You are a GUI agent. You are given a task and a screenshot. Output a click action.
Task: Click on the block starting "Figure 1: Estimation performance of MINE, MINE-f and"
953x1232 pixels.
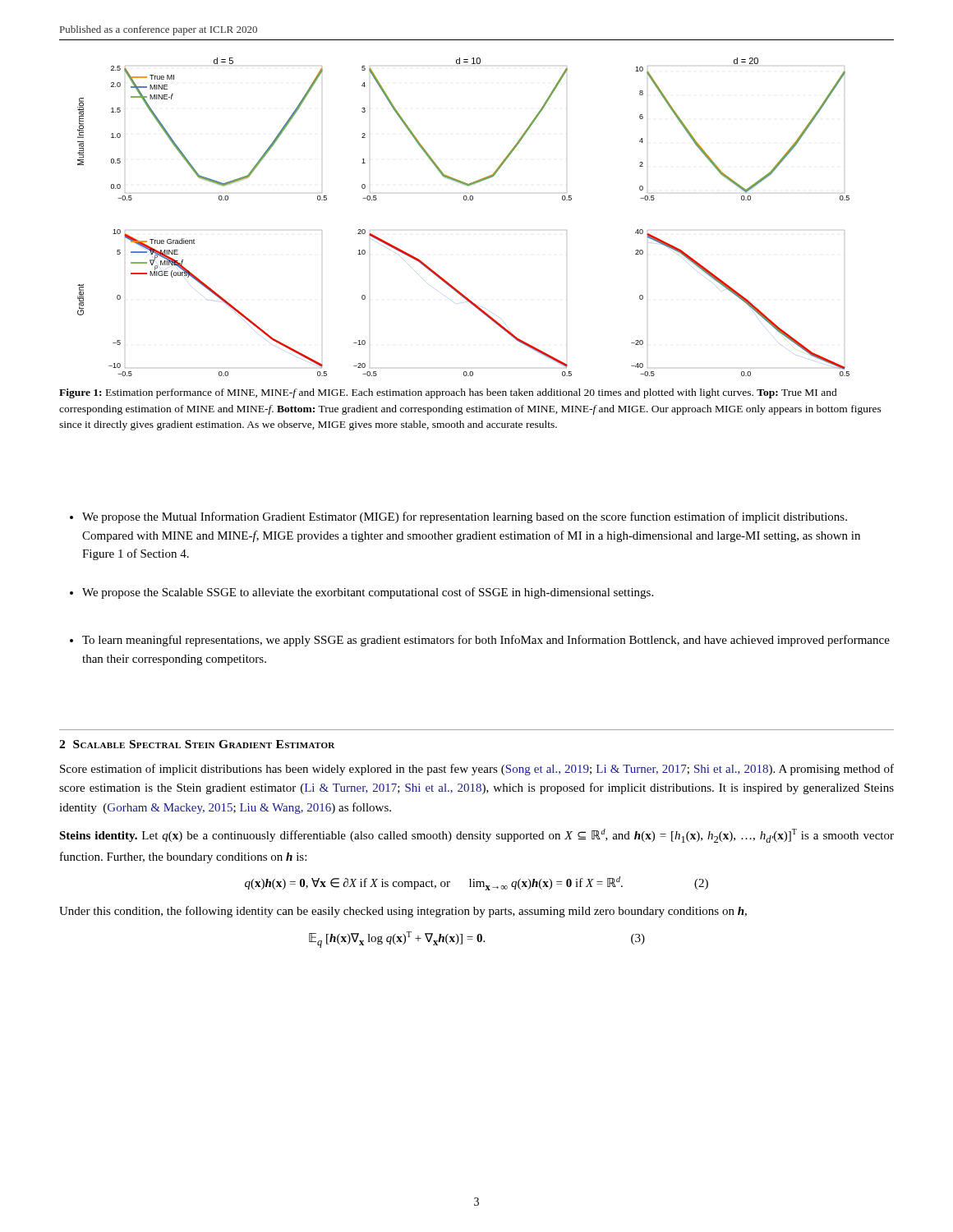coord(470,408)
